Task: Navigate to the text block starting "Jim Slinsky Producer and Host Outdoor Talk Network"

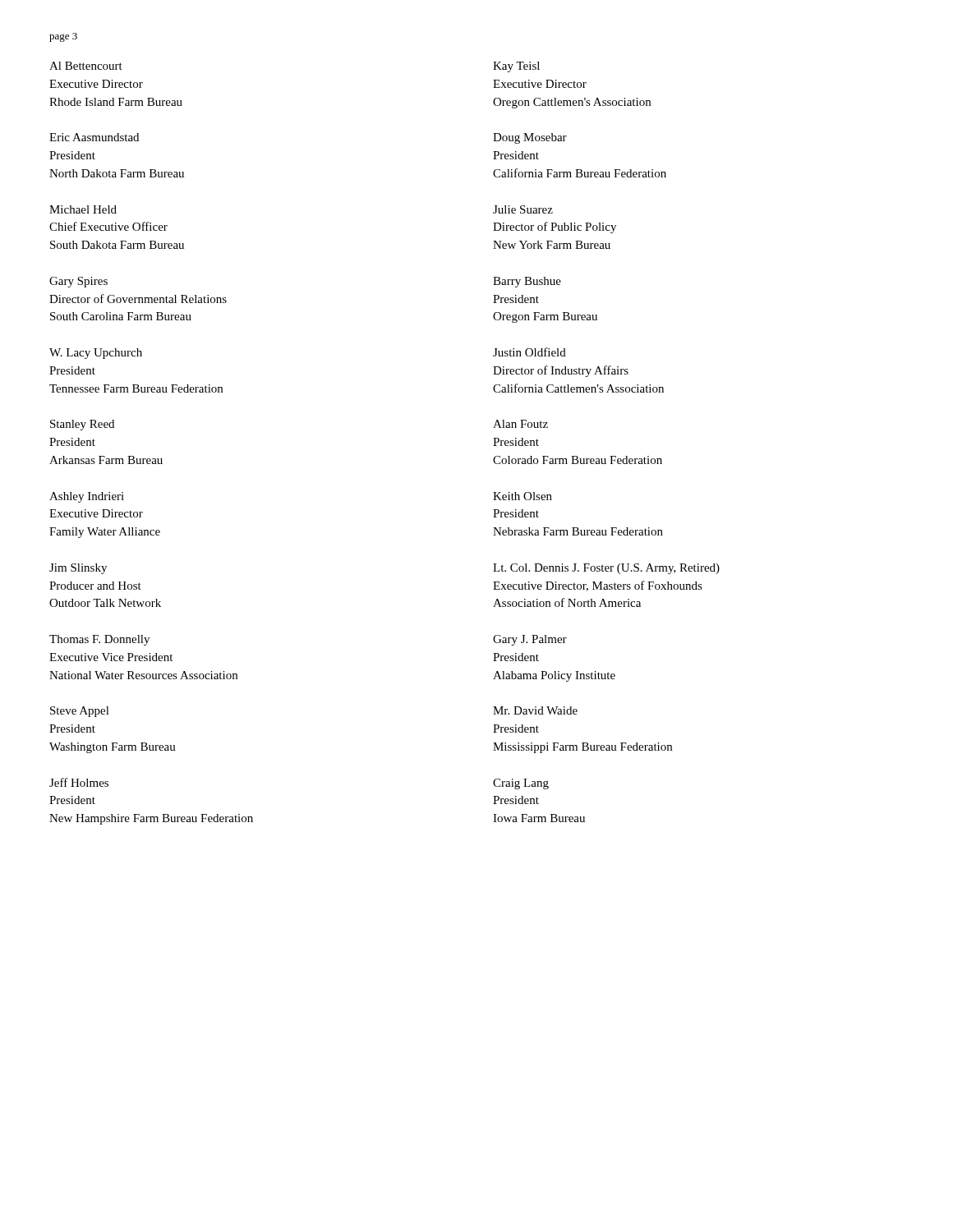Action: pyautogui.click(x=105, y=585)
